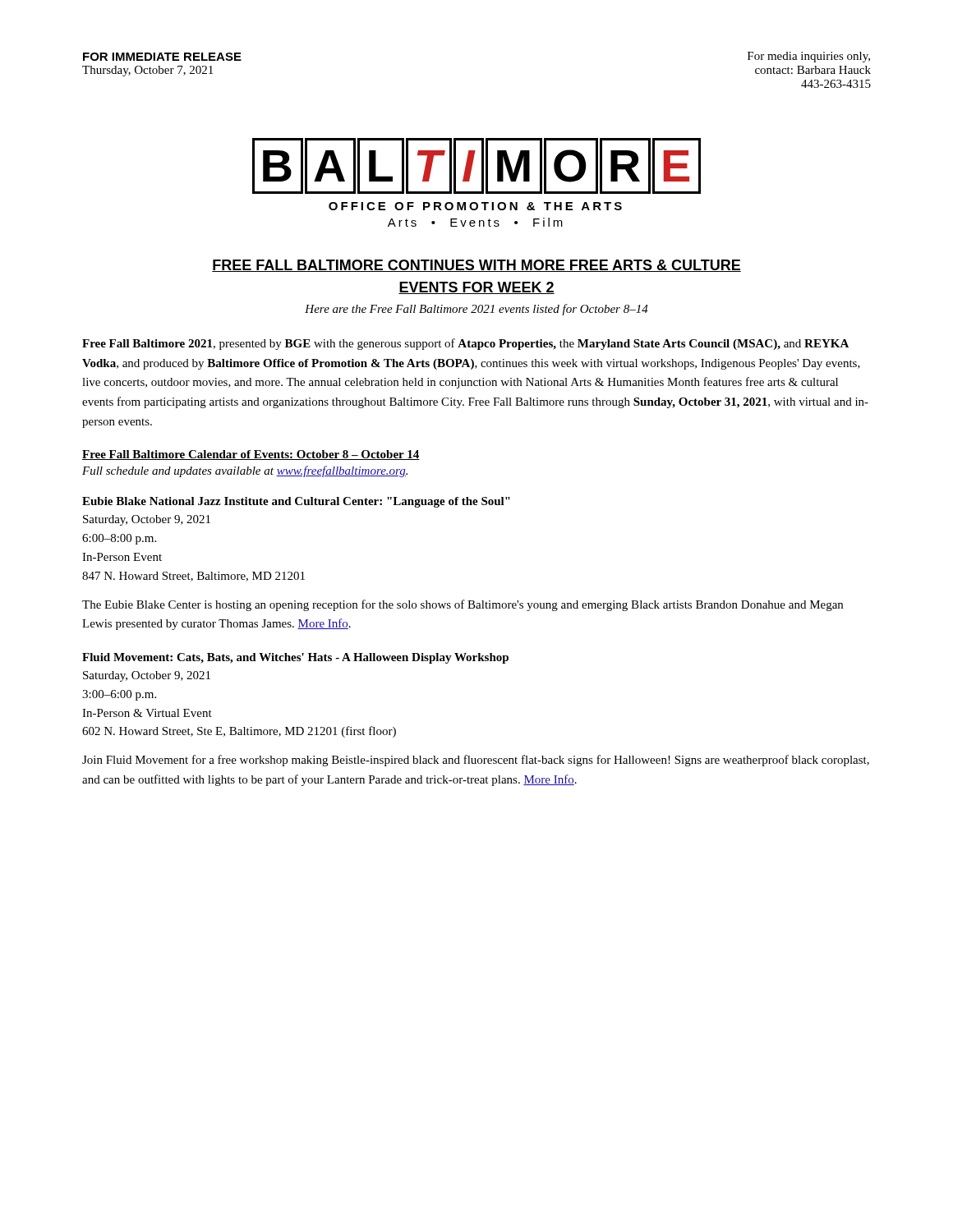This screenshot has width=953, height=1232.
Task: Locate the text block with the text "Free Fall Baltimore 2021, presented by"
Action: [475, 382]
